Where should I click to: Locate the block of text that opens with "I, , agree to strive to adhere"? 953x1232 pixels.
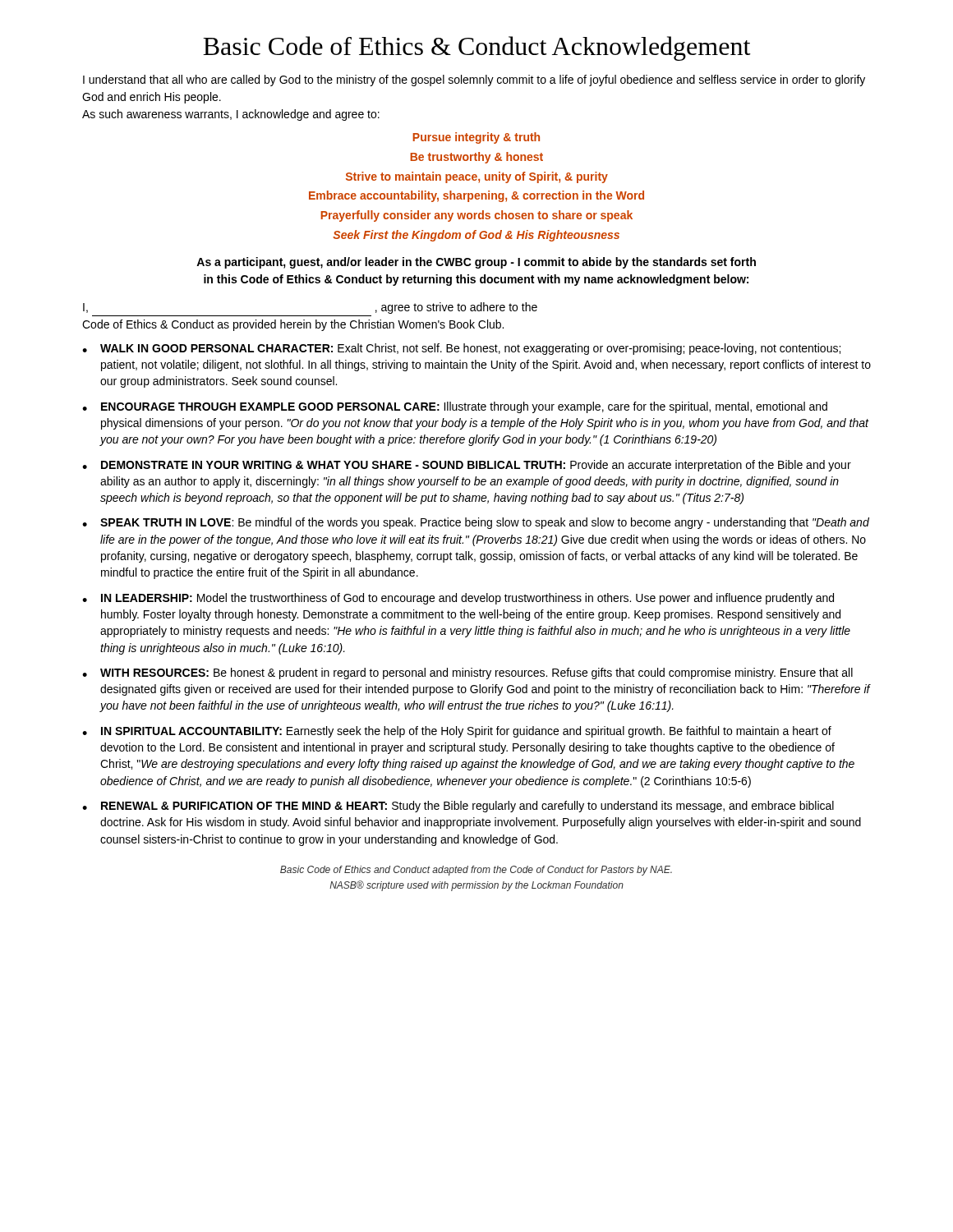tap(310, 314)
